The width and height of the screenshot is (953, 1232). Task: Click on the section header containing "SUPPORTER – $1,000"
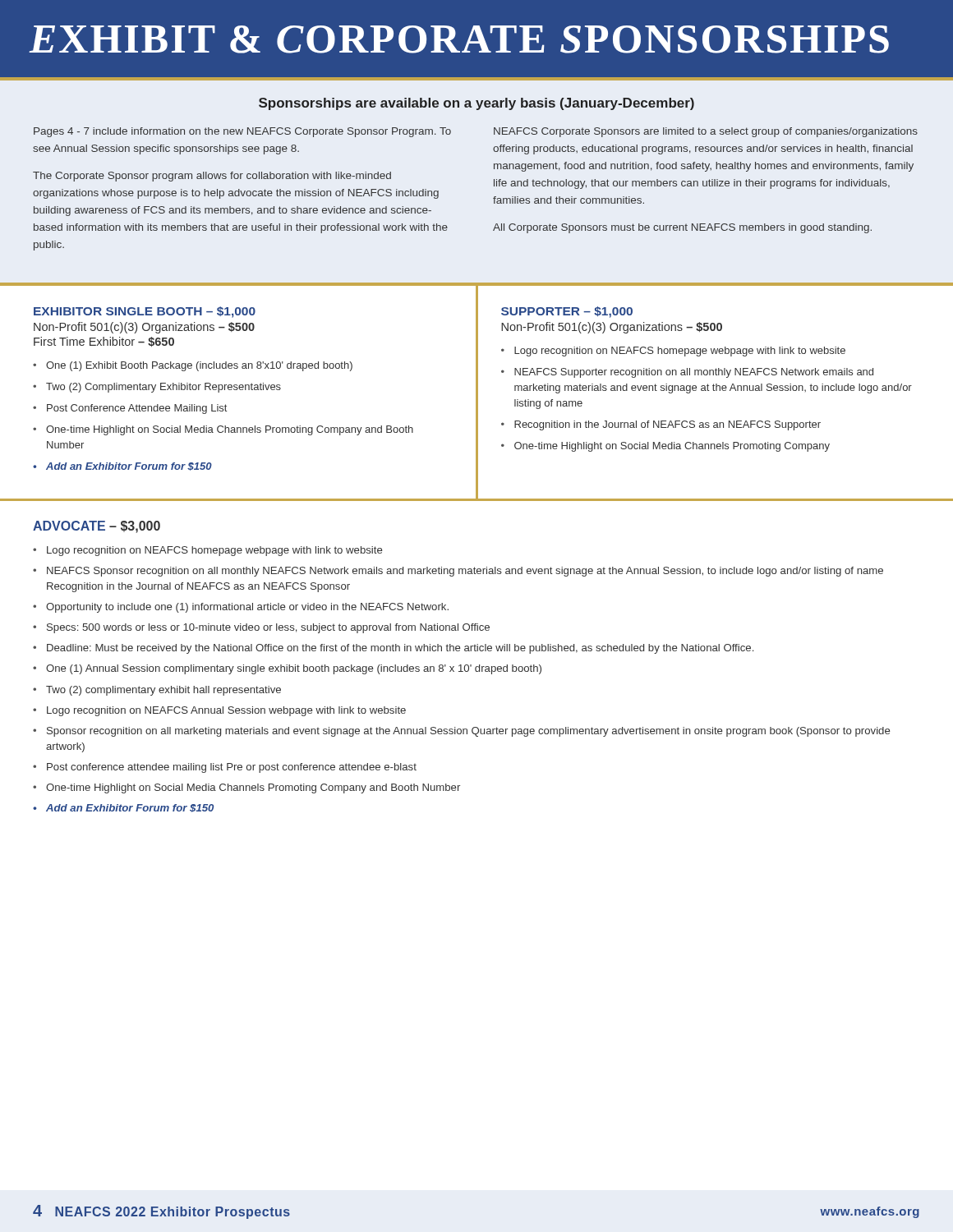(710, 319)
